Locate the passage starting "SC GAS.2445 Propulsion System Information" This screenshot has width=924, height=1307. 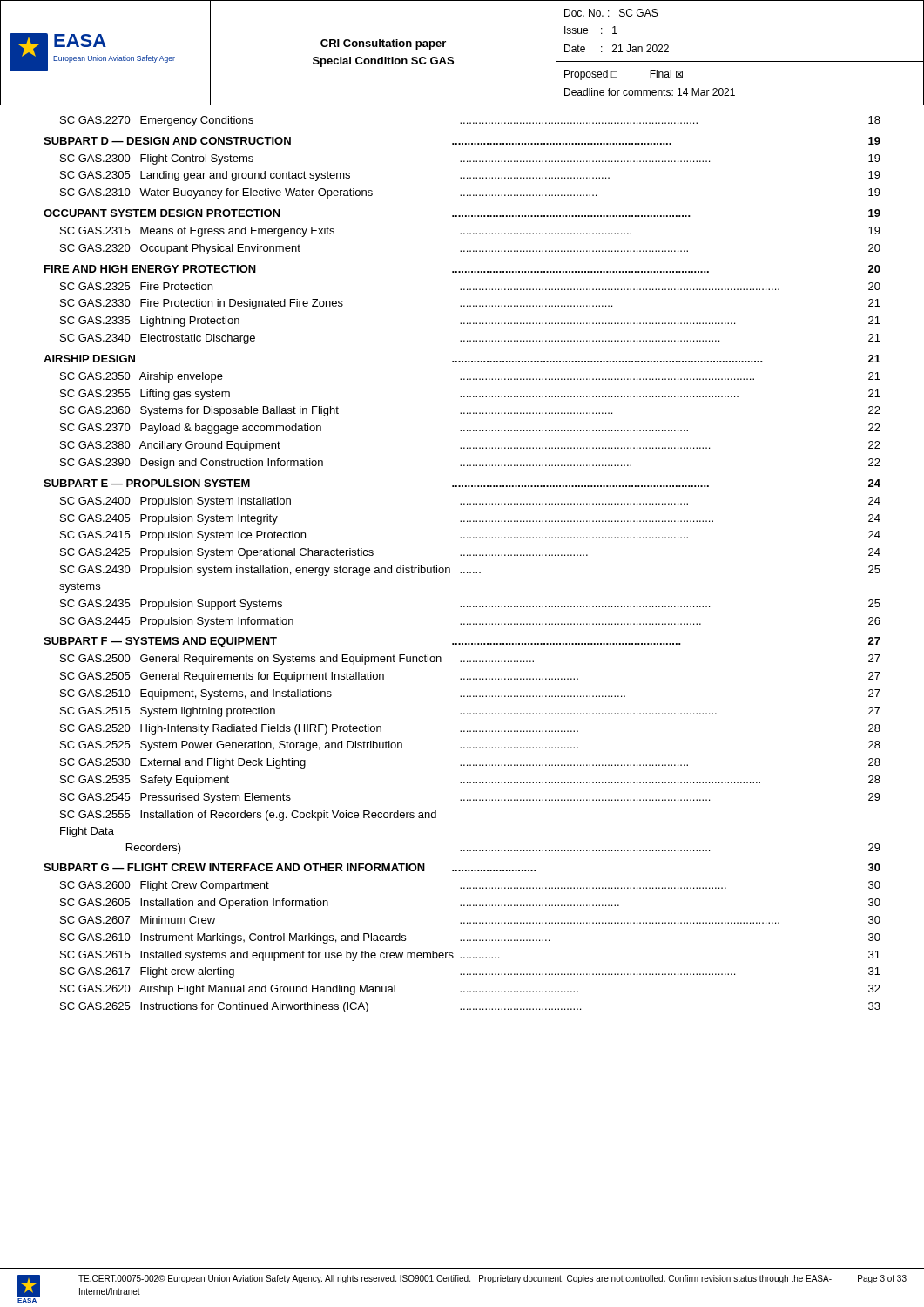point(470,621)
